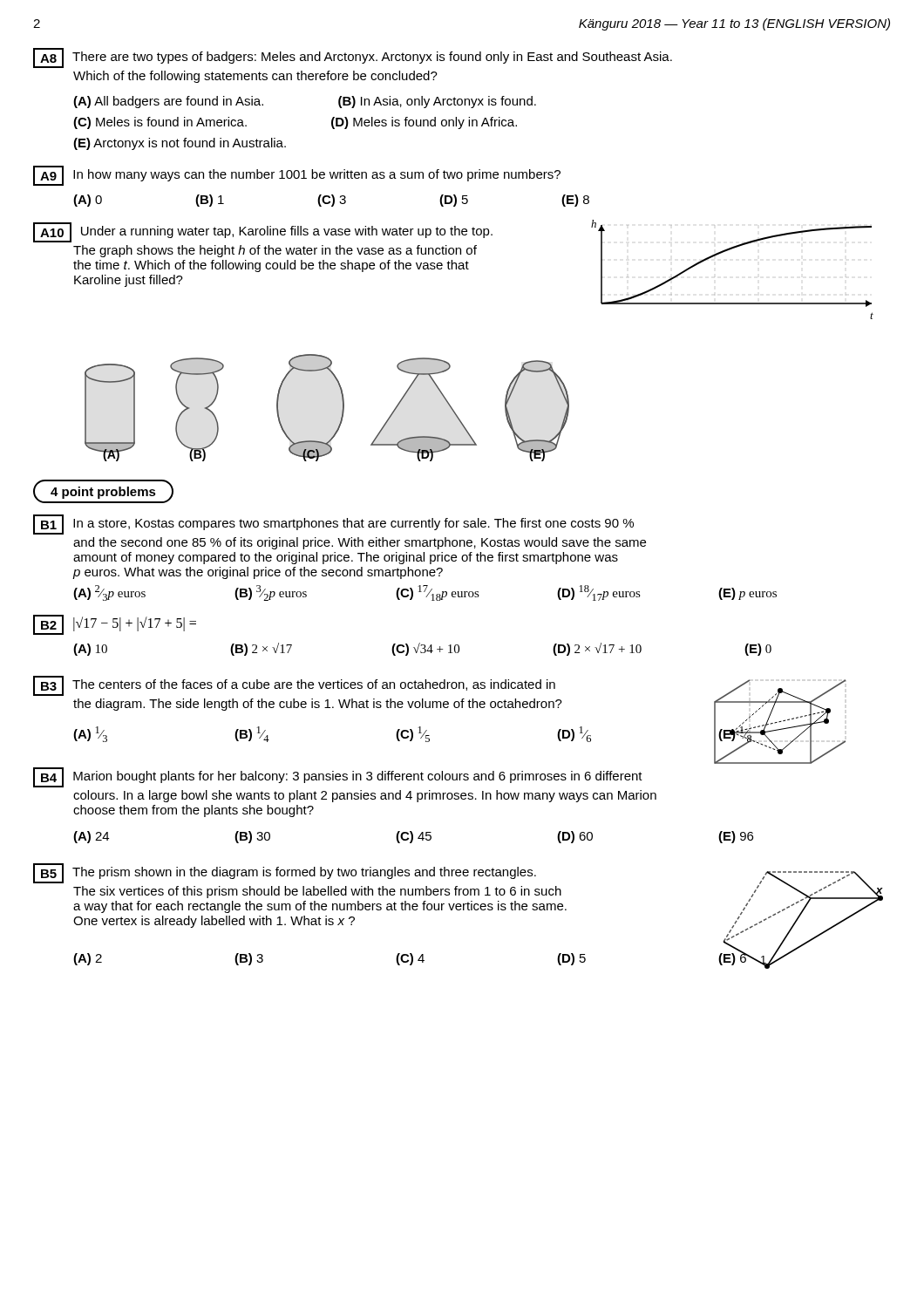Locate the continuous plot
The height and width of the screenshot is (1308, 924).
pos(732,273)
